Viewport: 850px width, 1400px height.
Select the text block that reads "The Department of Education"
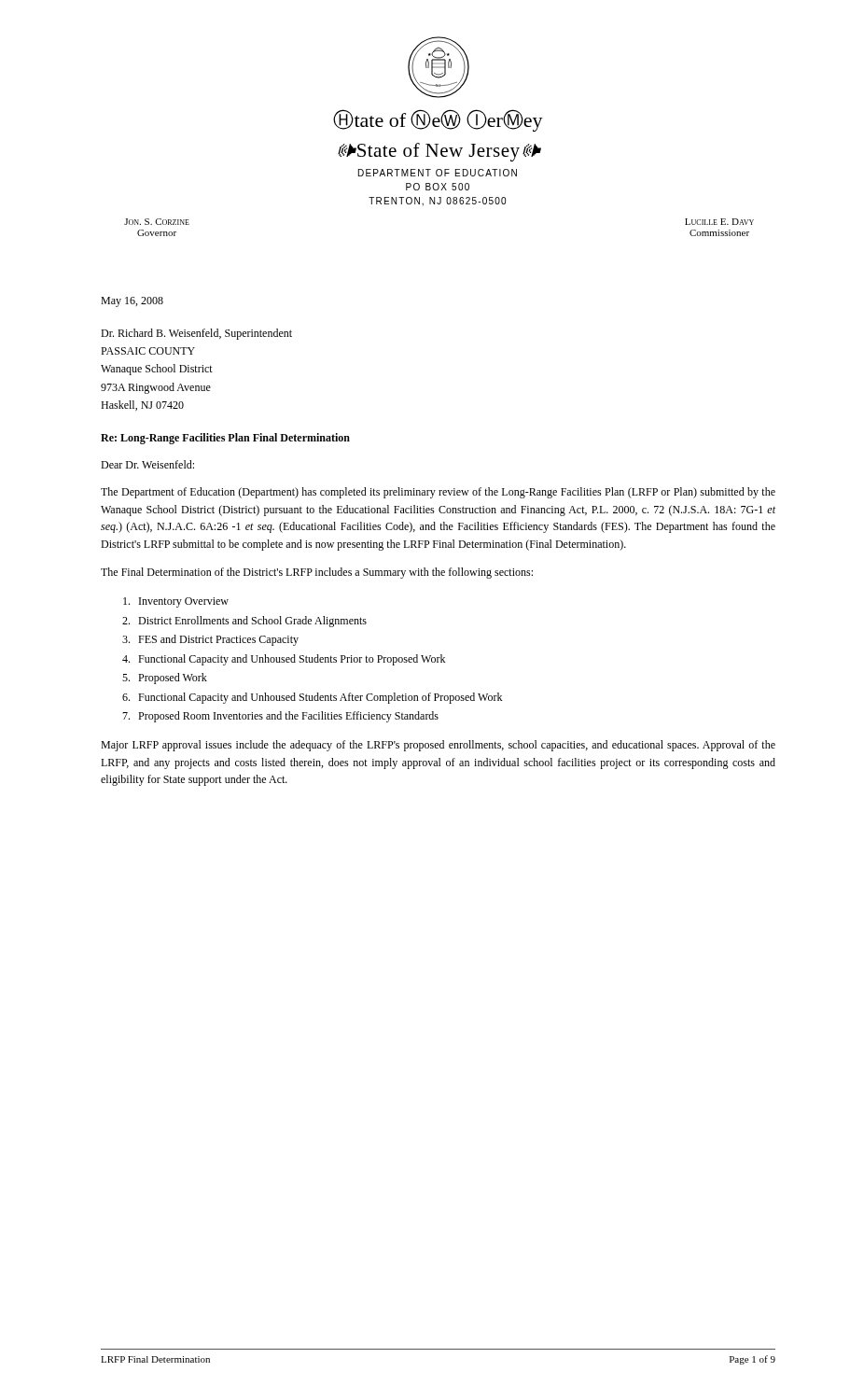[438, 518]
